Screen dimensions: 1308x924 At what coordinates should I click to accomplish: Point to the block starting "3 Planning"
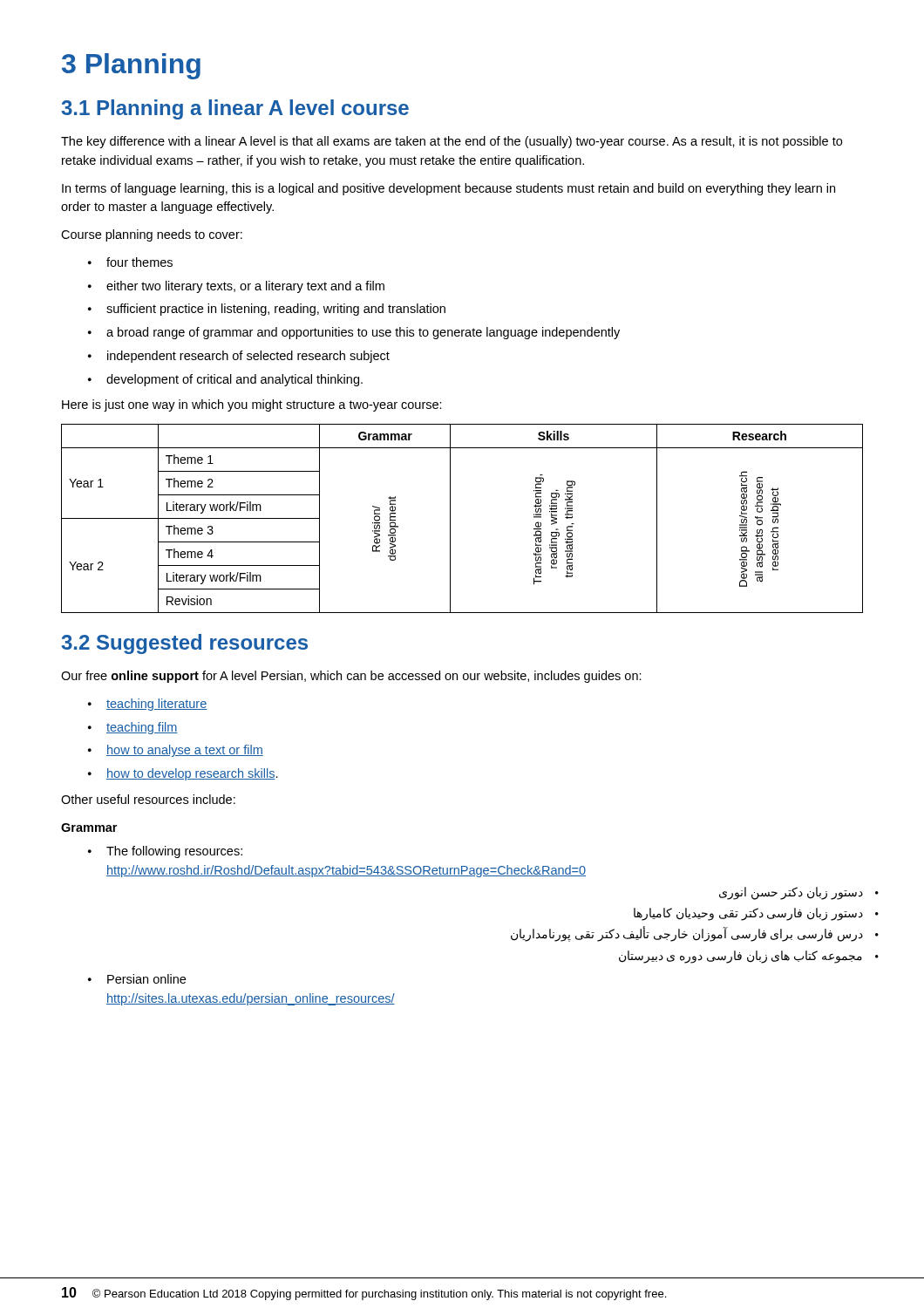click(x=131, y=66)
